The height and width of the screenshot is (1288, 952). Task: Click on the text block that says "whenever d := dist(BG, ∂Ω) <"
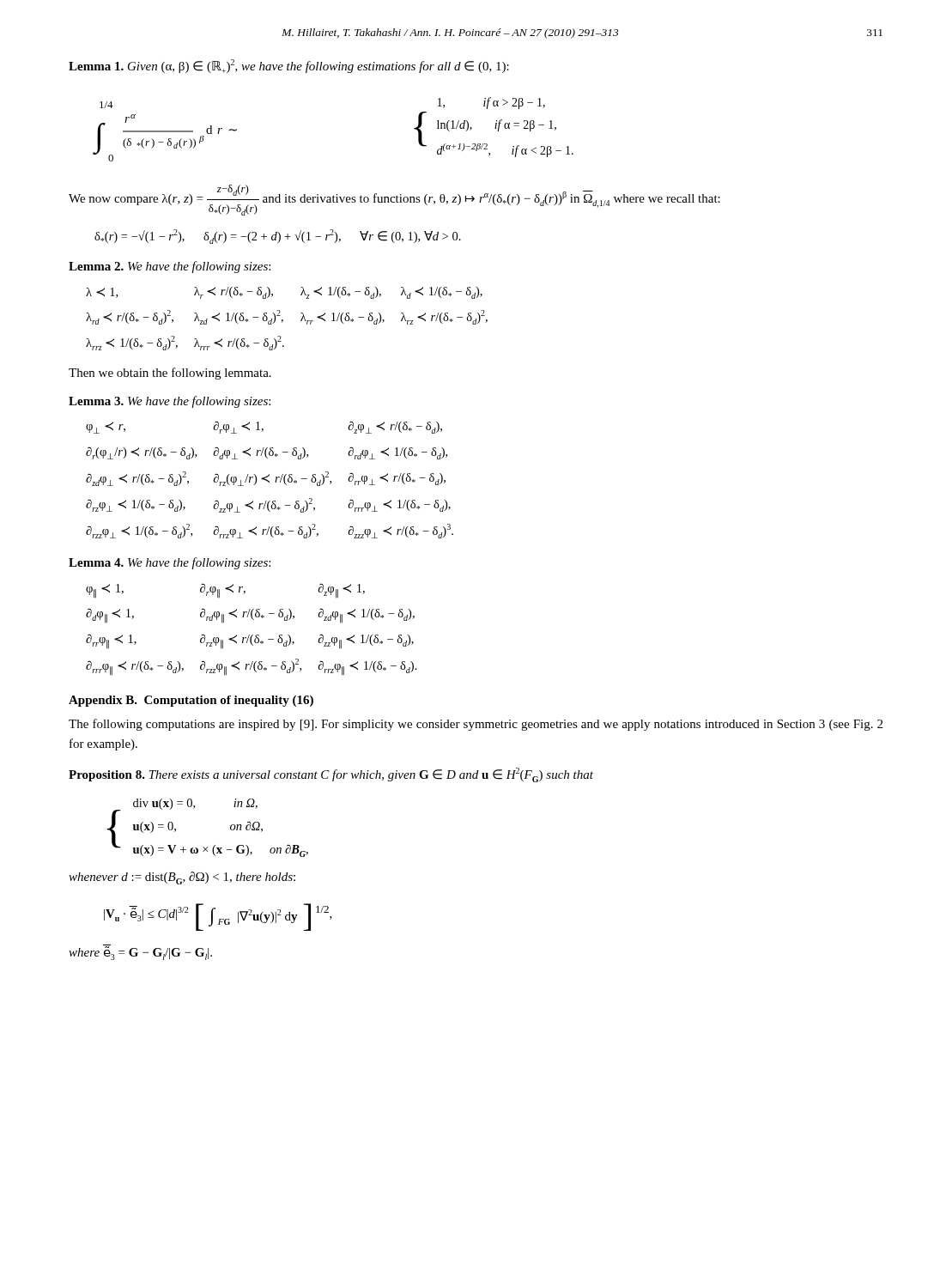tap(182, 878)
